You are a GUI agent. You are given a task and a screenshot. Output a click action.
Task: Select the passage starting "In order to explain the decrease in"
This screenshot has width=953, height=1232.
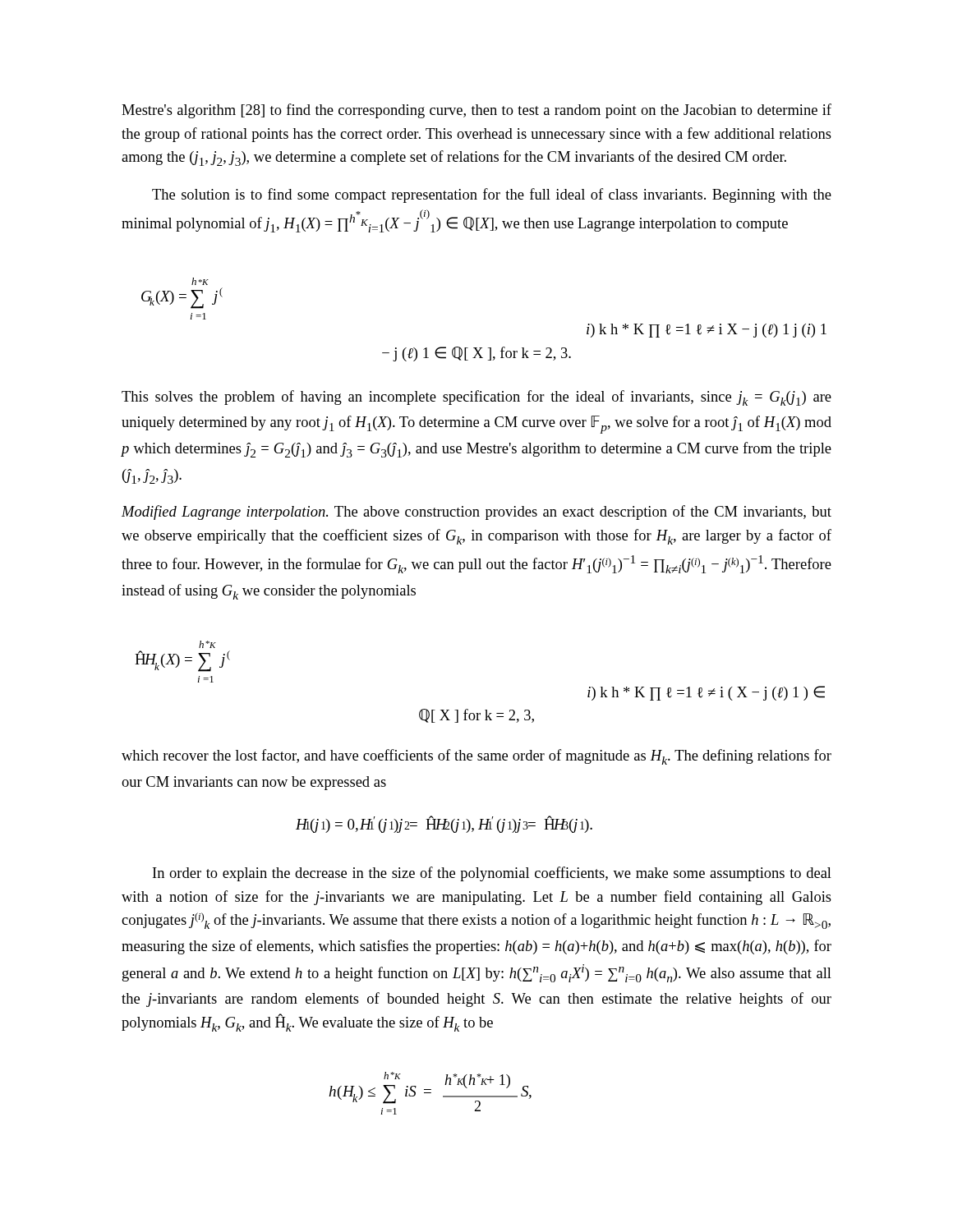pos(476,949)
